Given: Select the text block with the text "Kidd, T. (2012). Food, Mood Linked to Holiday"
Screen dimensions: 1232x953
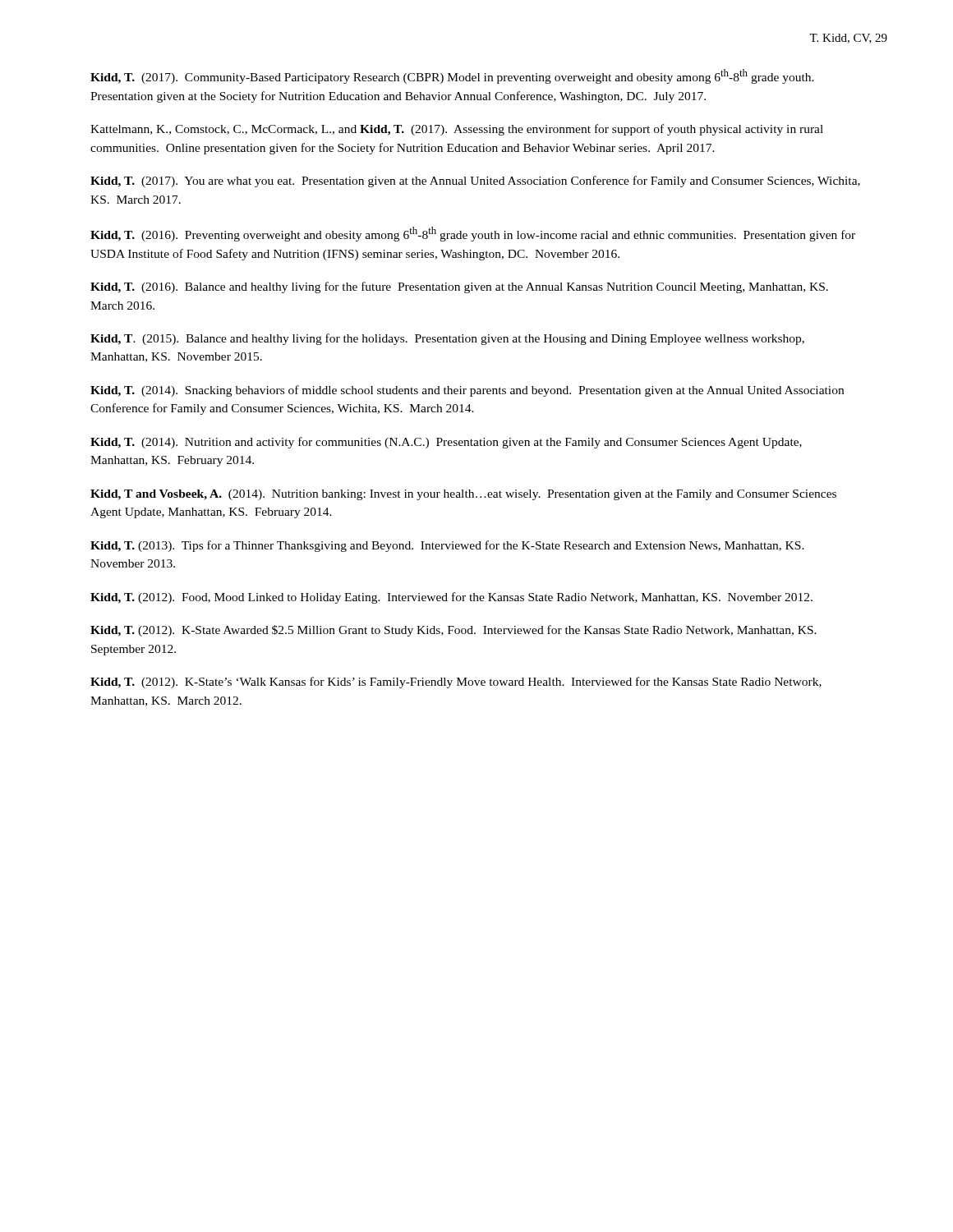Looking at the screenshot, I should (476, 597).
